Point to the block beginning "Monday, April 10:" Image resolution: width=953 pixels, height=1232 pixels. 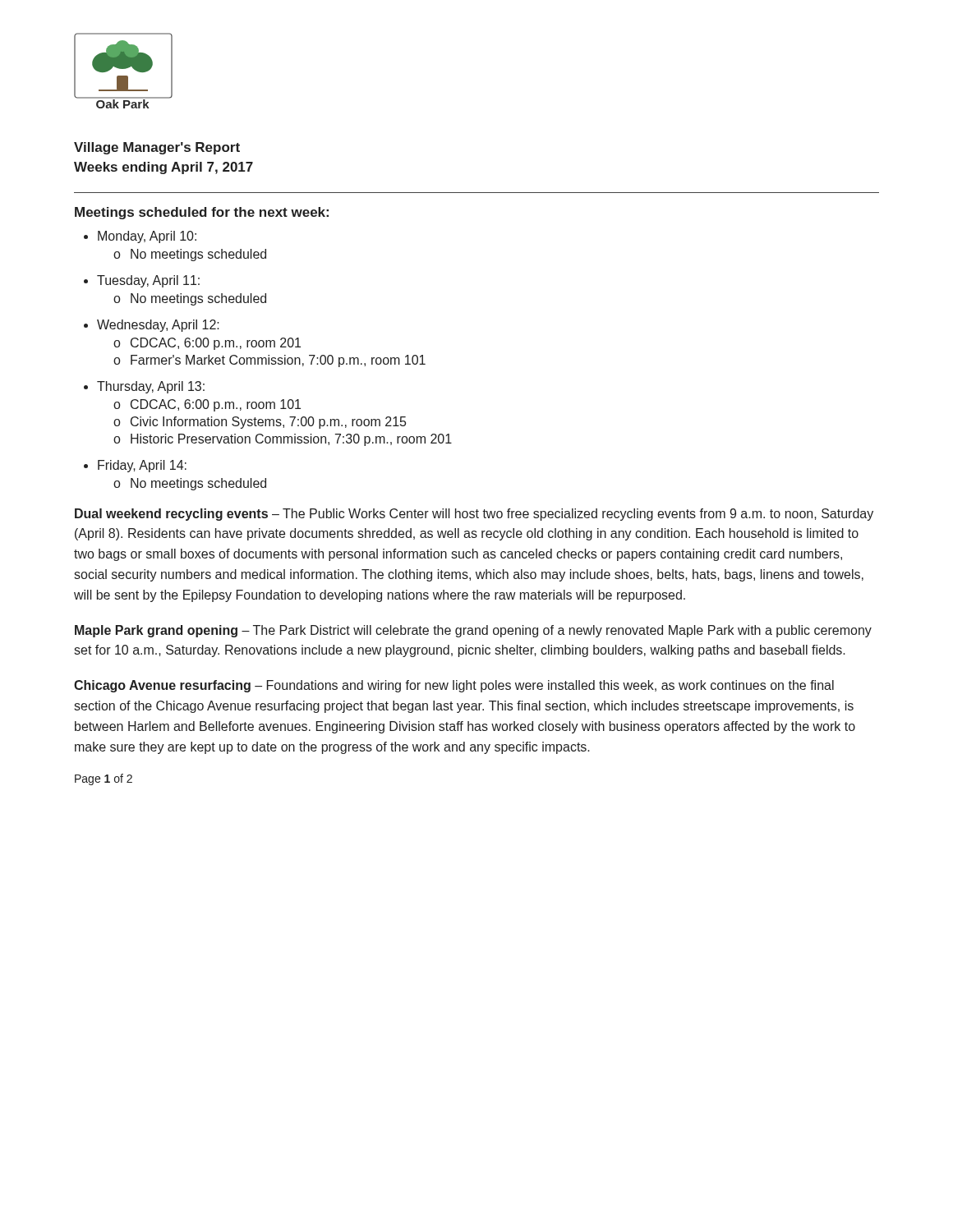(147, 237)
